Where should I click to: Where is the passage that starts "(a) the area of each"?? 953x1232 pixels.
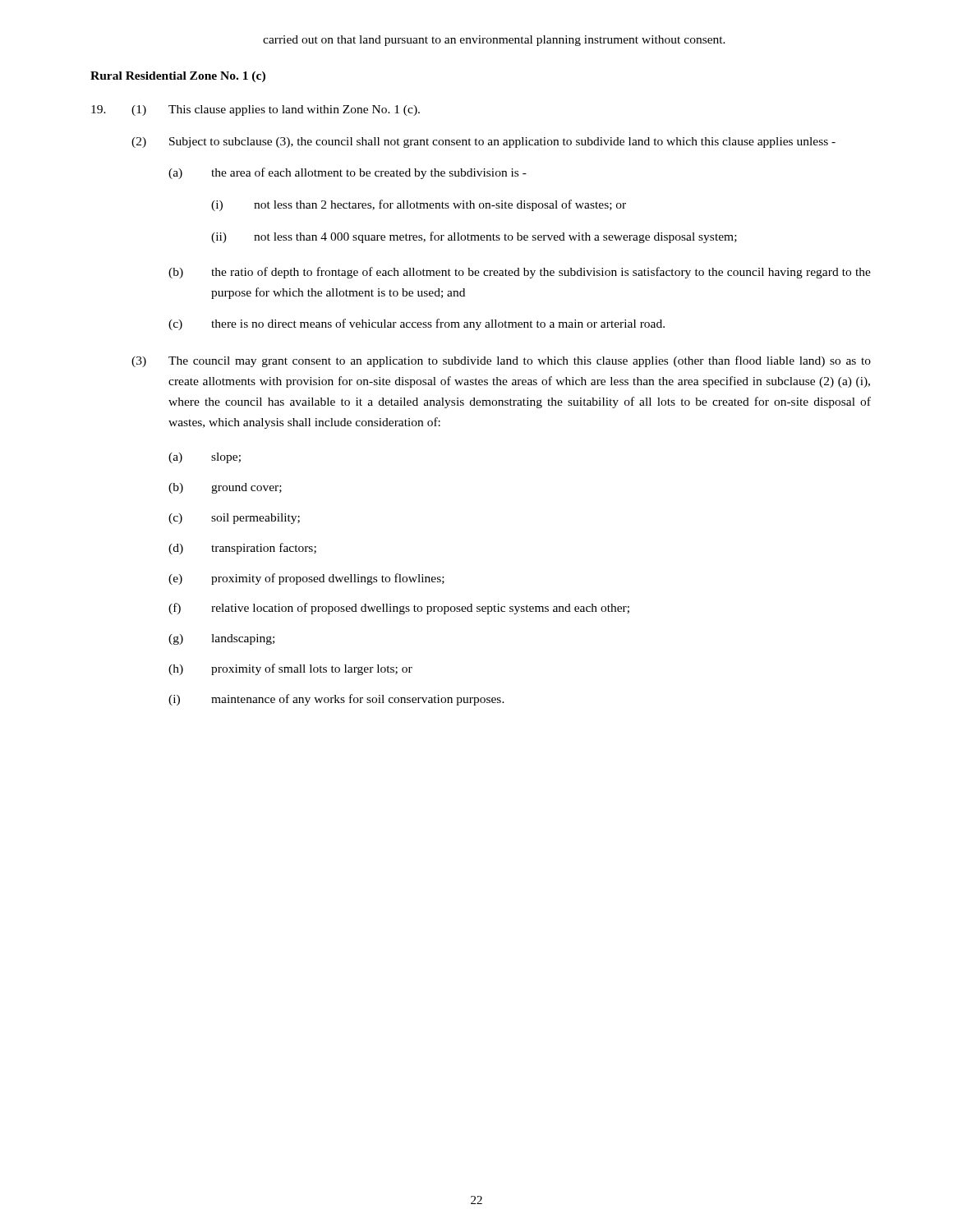tap(481, 173)
